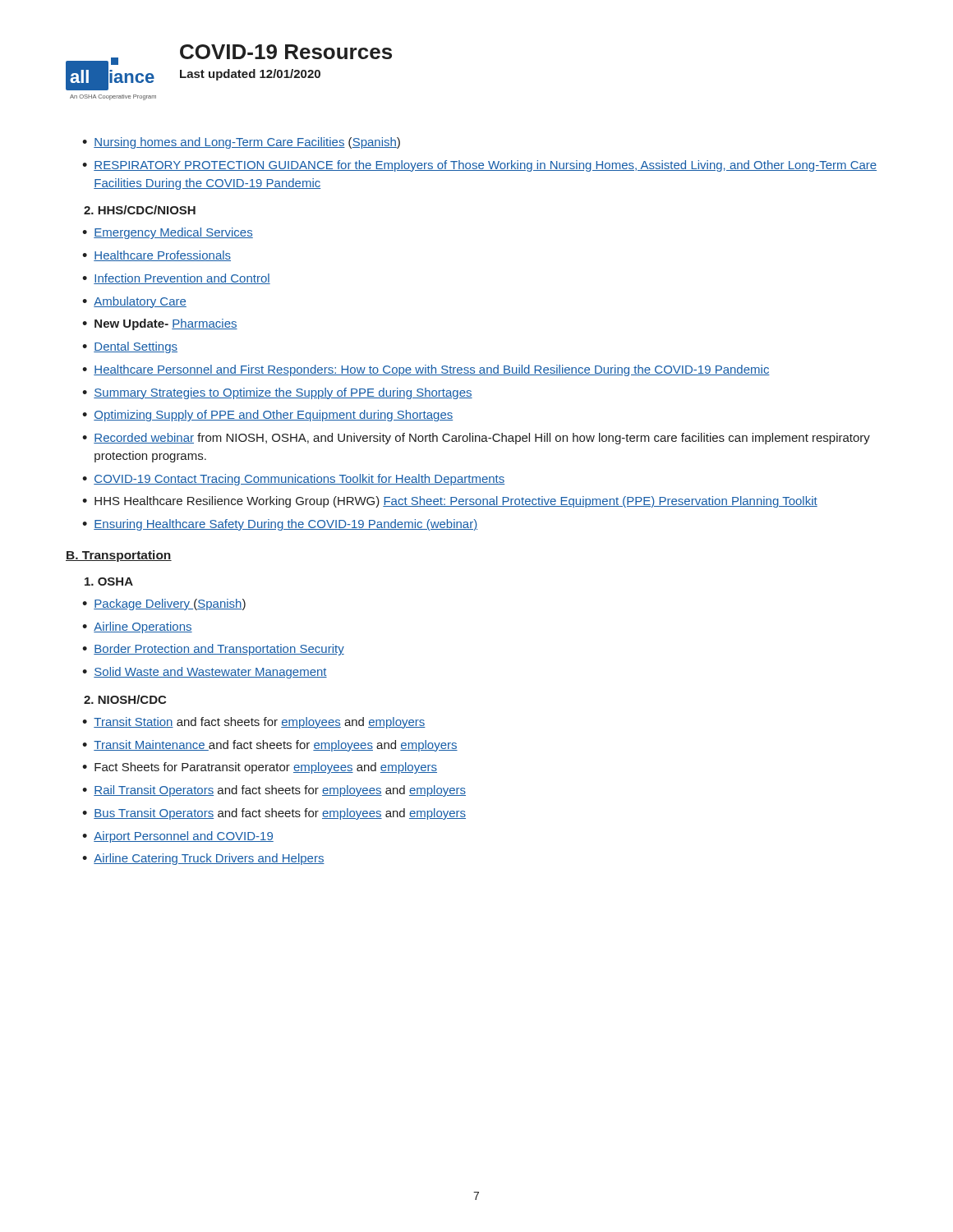Click on the list item containing "• Dental Settings"
This screenshot has height=1232, width=953.
130,346
